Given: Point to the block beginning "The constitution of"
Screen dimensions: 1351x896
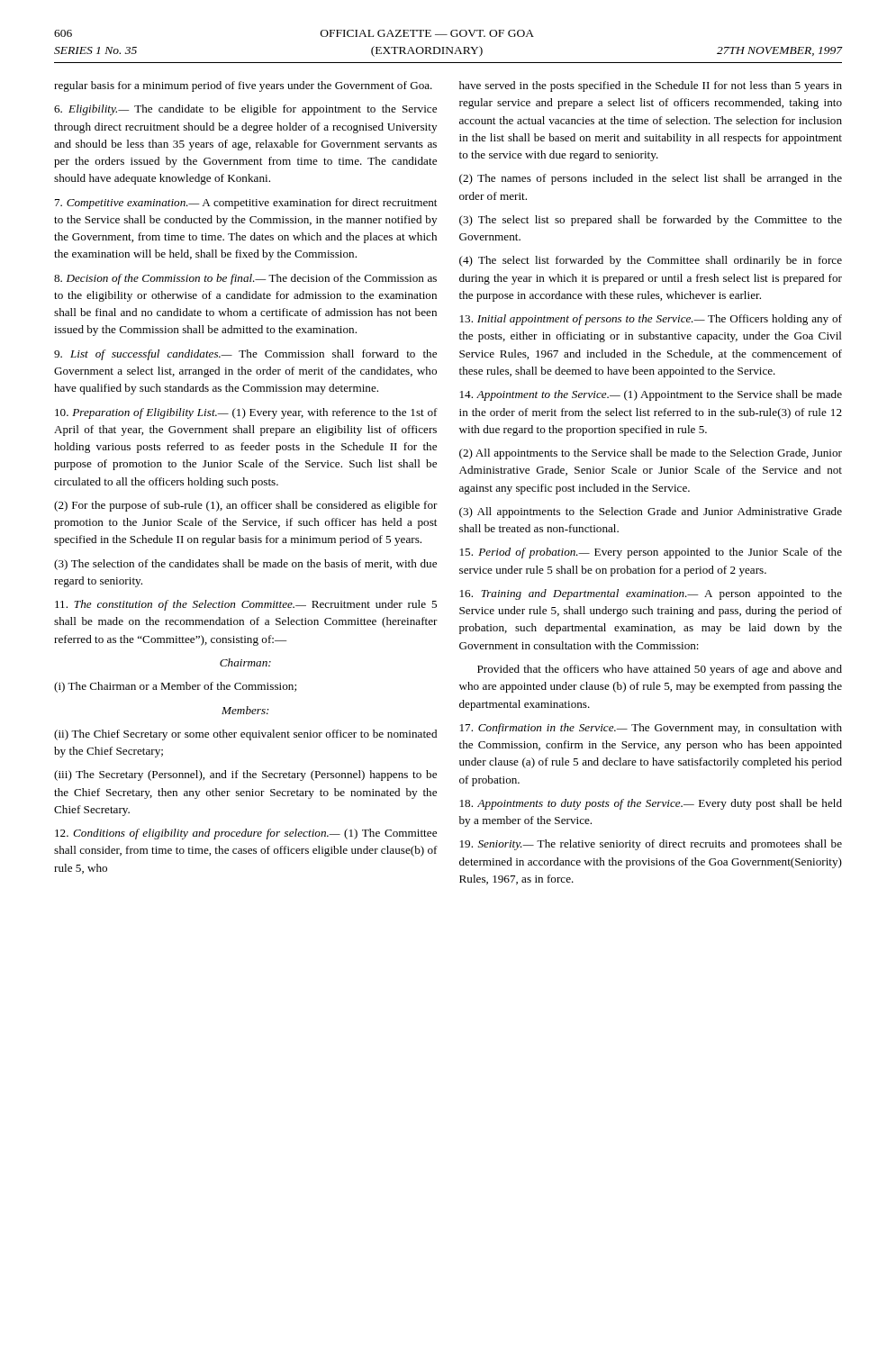Looking at the screenshot, I should [x=246, y=622].
